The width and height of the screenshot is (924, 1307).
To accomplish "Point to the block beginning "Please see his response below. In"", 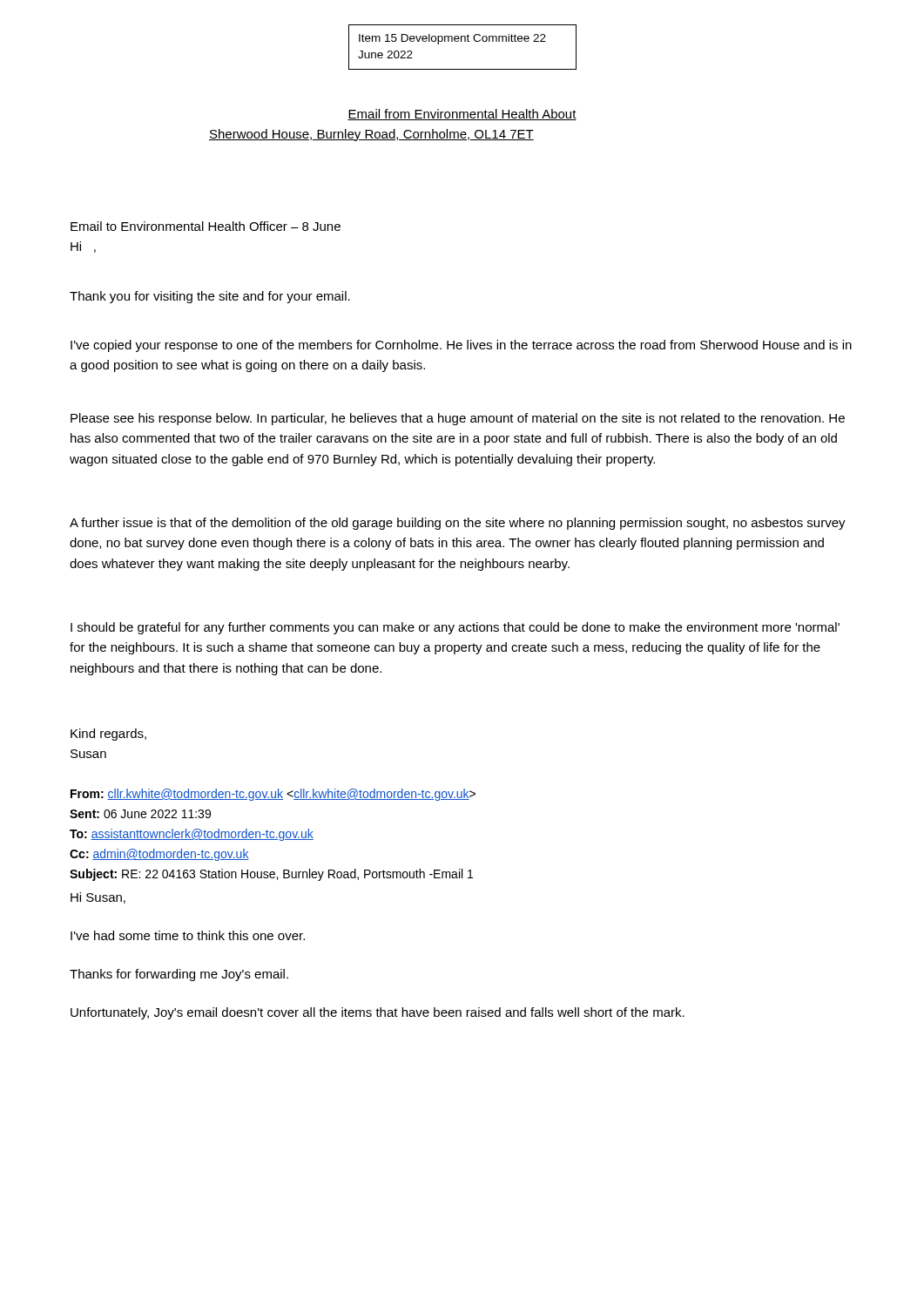I will tap(457, 438).
